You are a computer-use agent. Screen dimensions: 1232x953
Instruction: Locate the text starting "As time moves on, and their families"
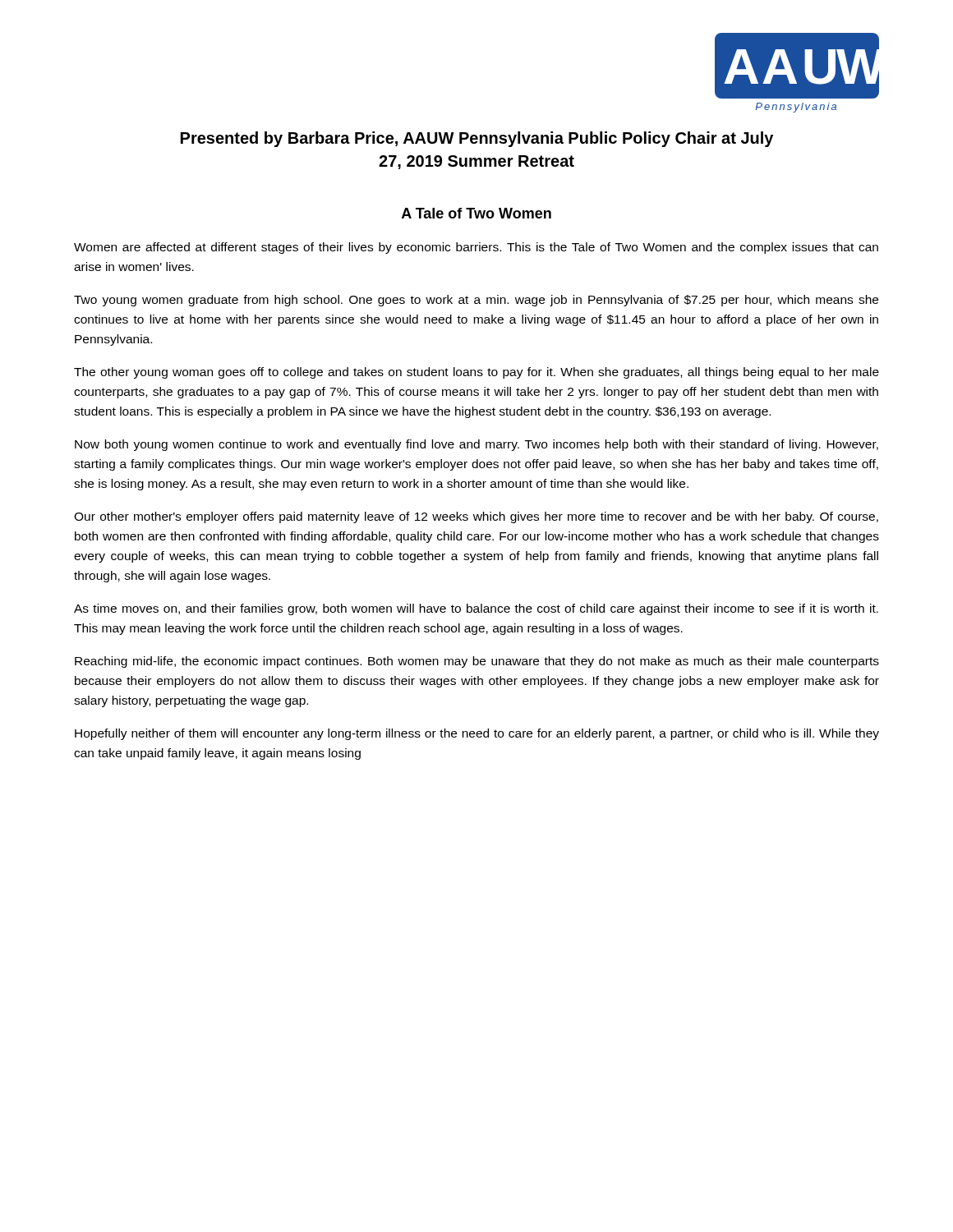pyautogui.click(x=476, y=618)
